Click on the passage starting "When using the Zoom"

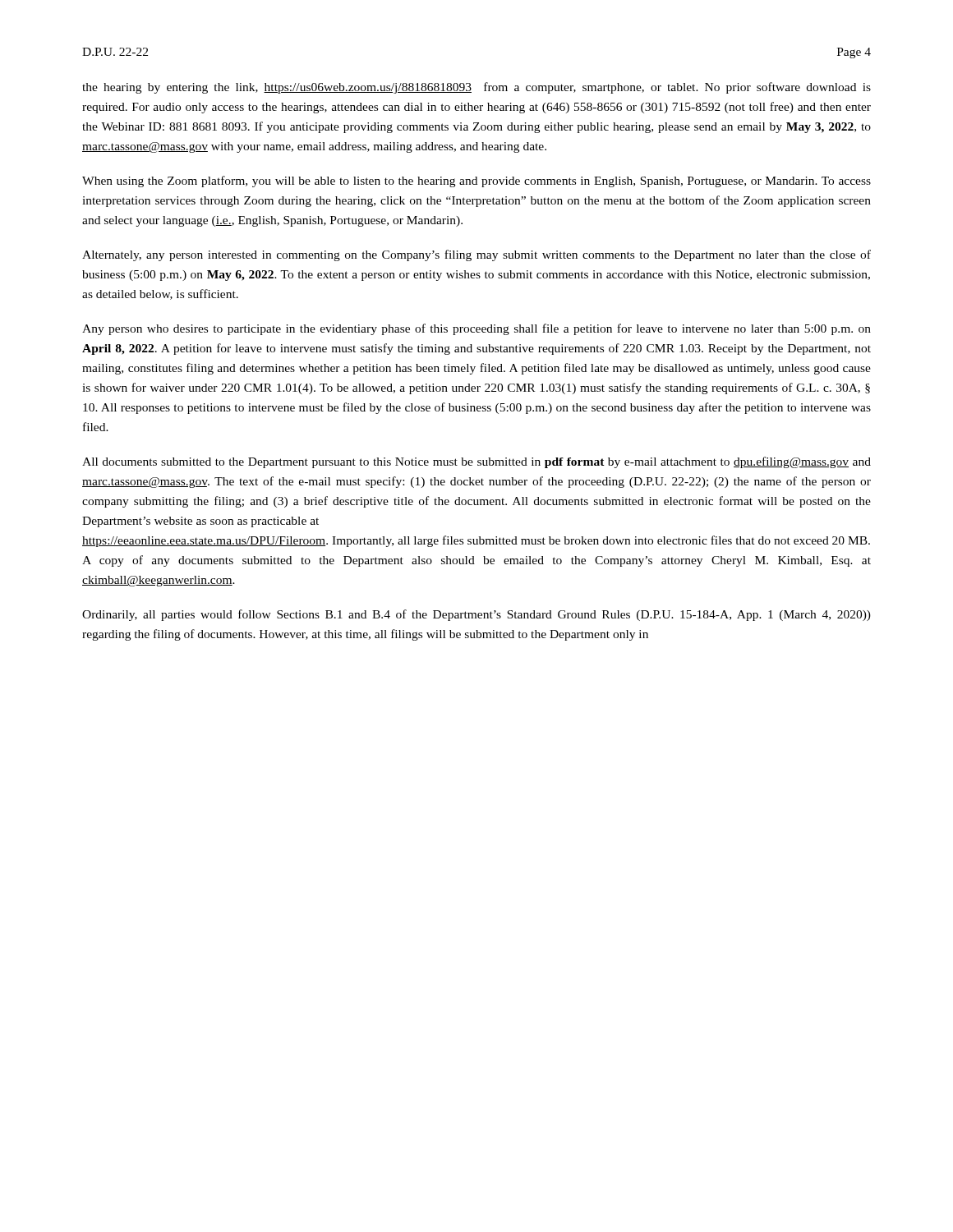[x=476, y=200]
